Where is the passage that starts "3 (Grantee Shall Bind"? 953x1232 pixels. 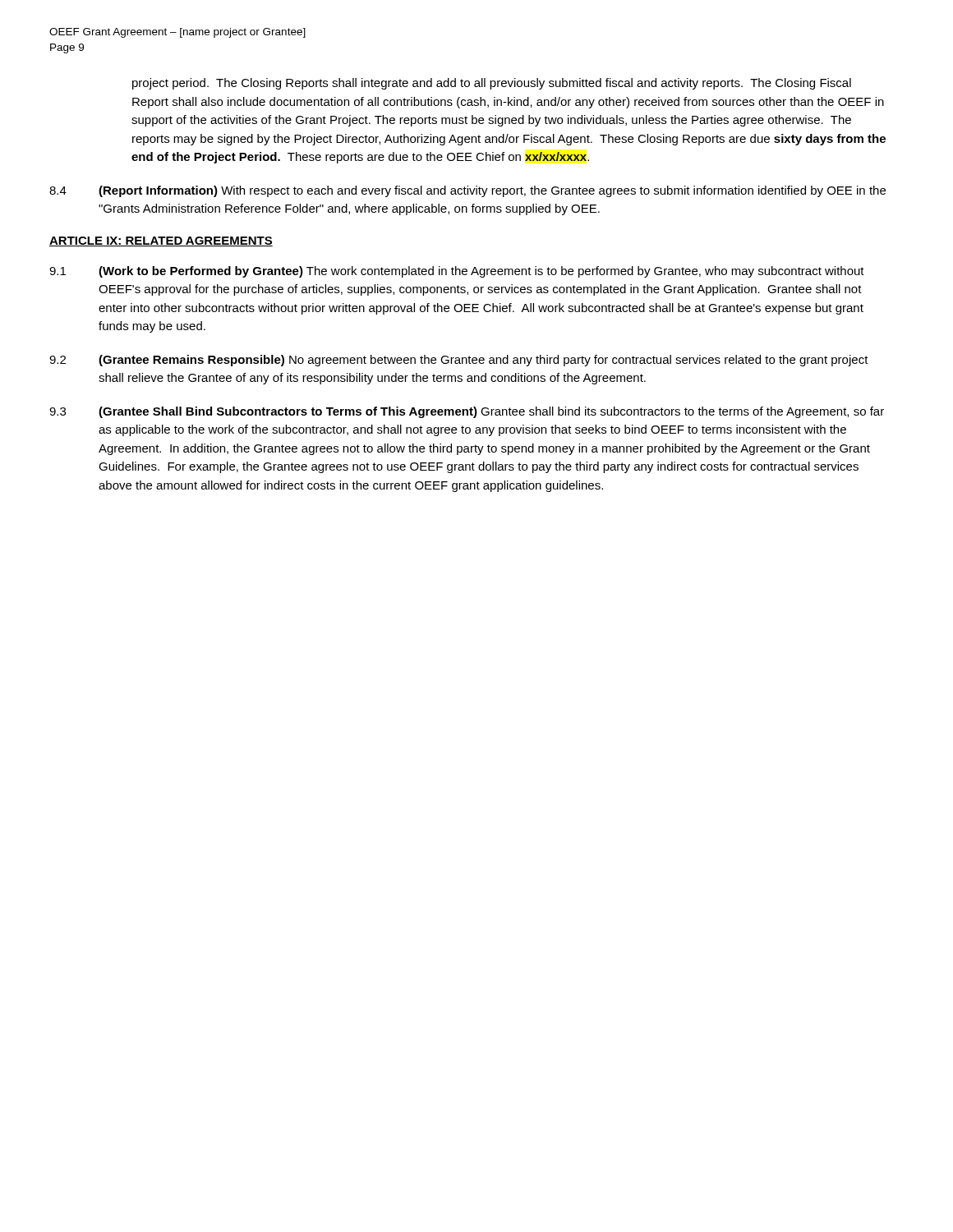pyautogui.click(x=468, y=448)
